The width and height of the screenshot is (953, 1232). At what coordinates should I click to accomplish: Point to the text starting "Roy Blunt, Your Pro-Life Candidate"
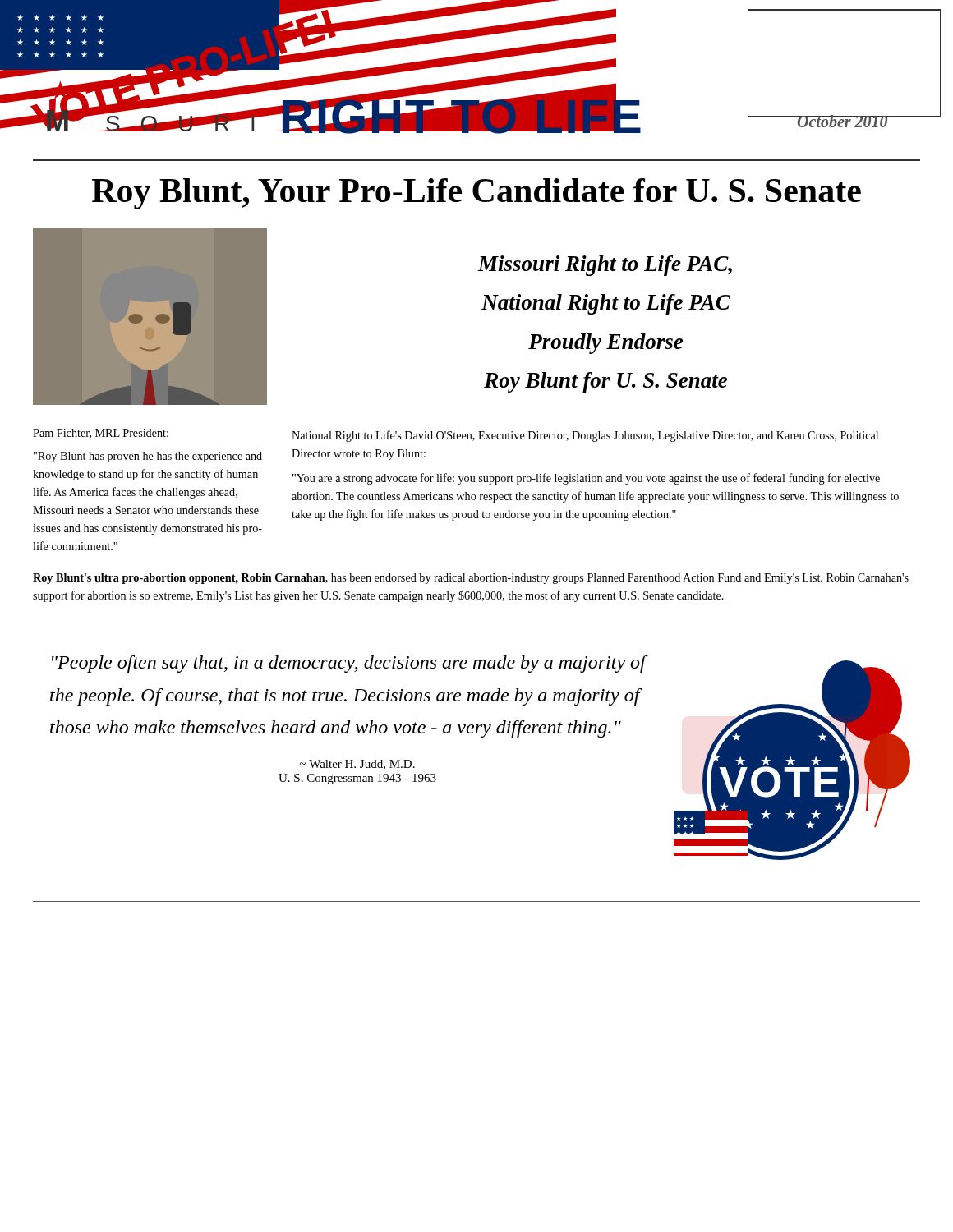point(476,191)
